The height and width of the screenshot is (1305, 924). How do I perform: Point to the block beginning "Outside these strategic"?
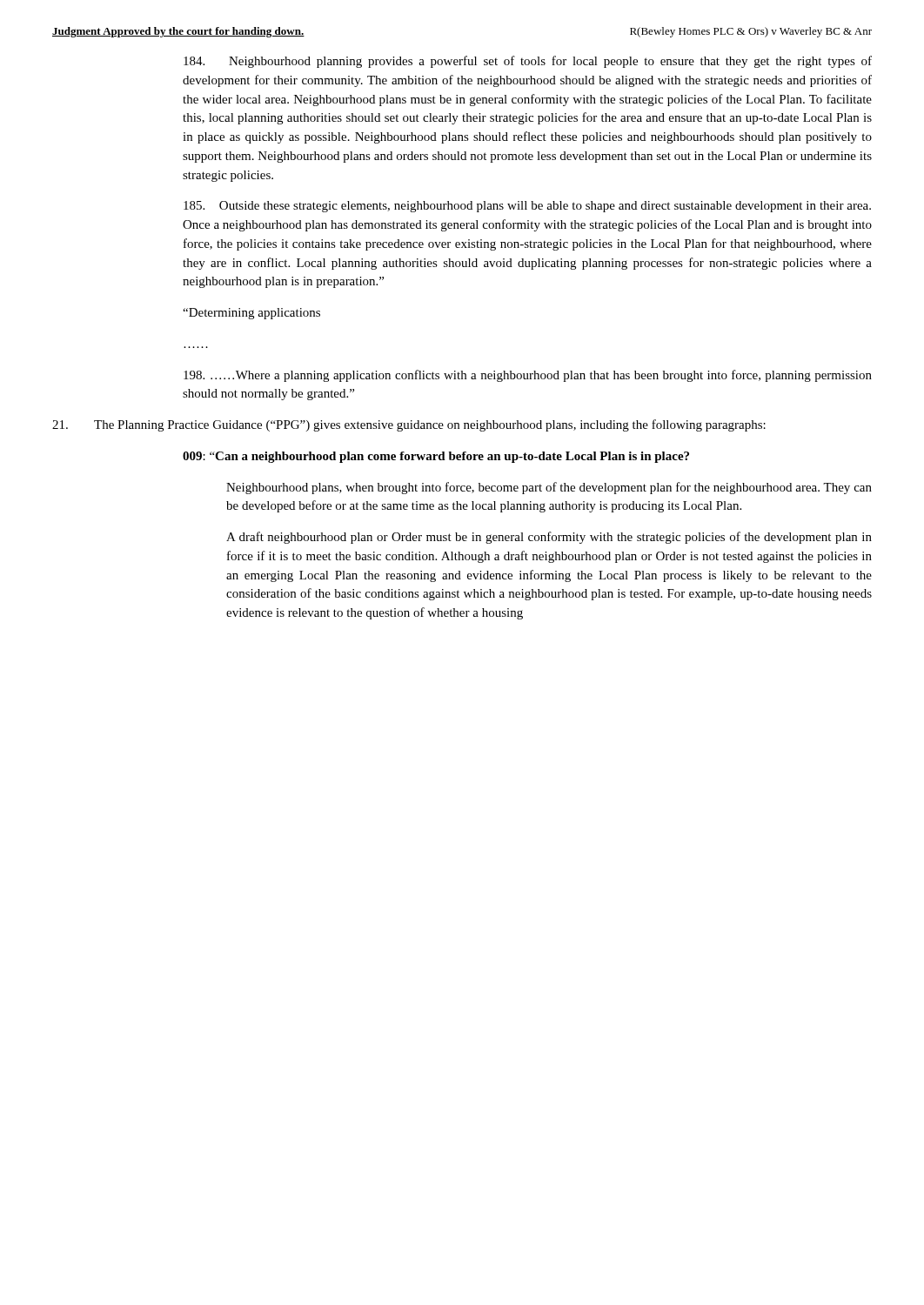point(527,243)
